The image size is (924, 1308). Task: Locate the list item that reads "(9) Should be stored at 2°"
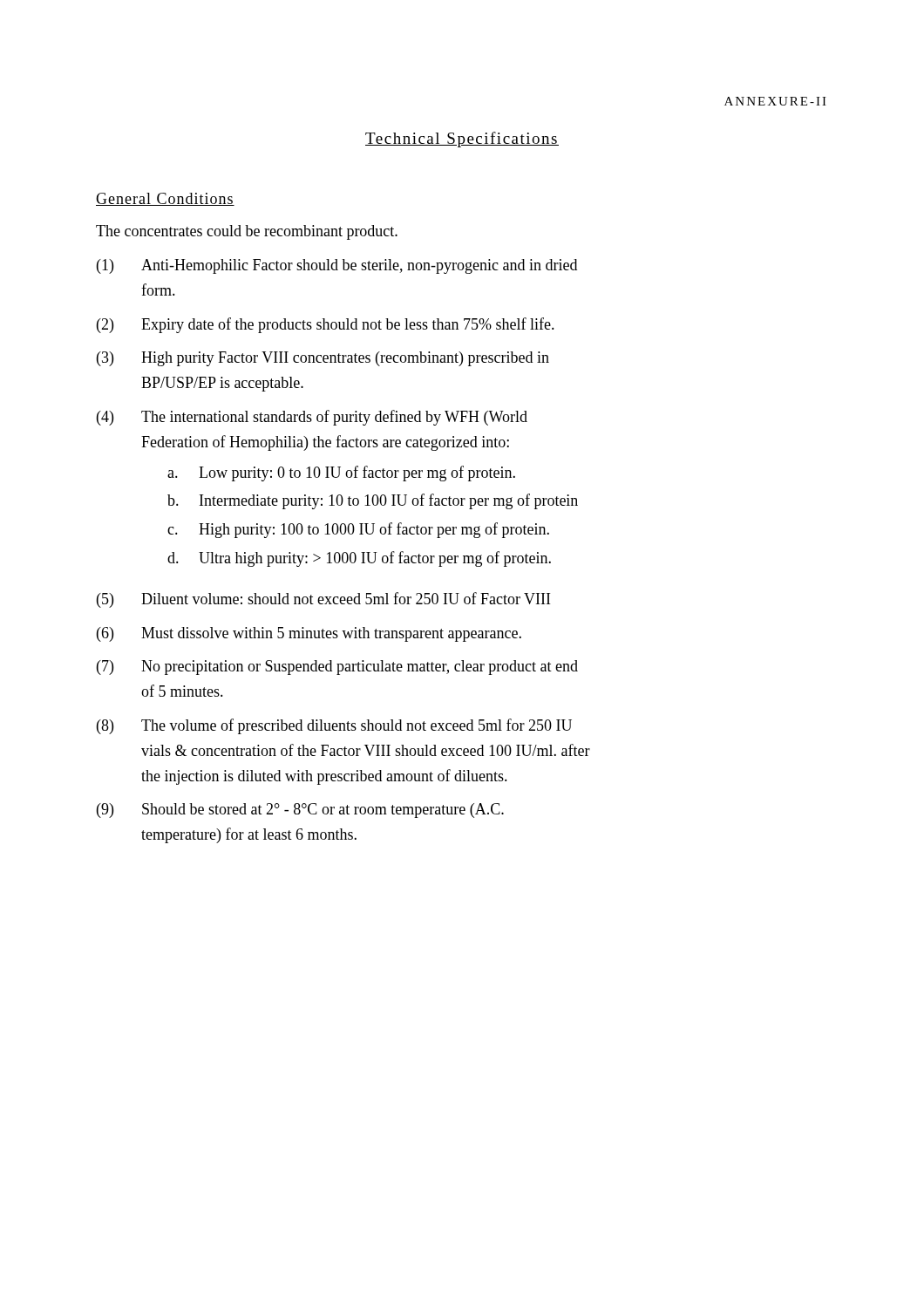[462, 822]
